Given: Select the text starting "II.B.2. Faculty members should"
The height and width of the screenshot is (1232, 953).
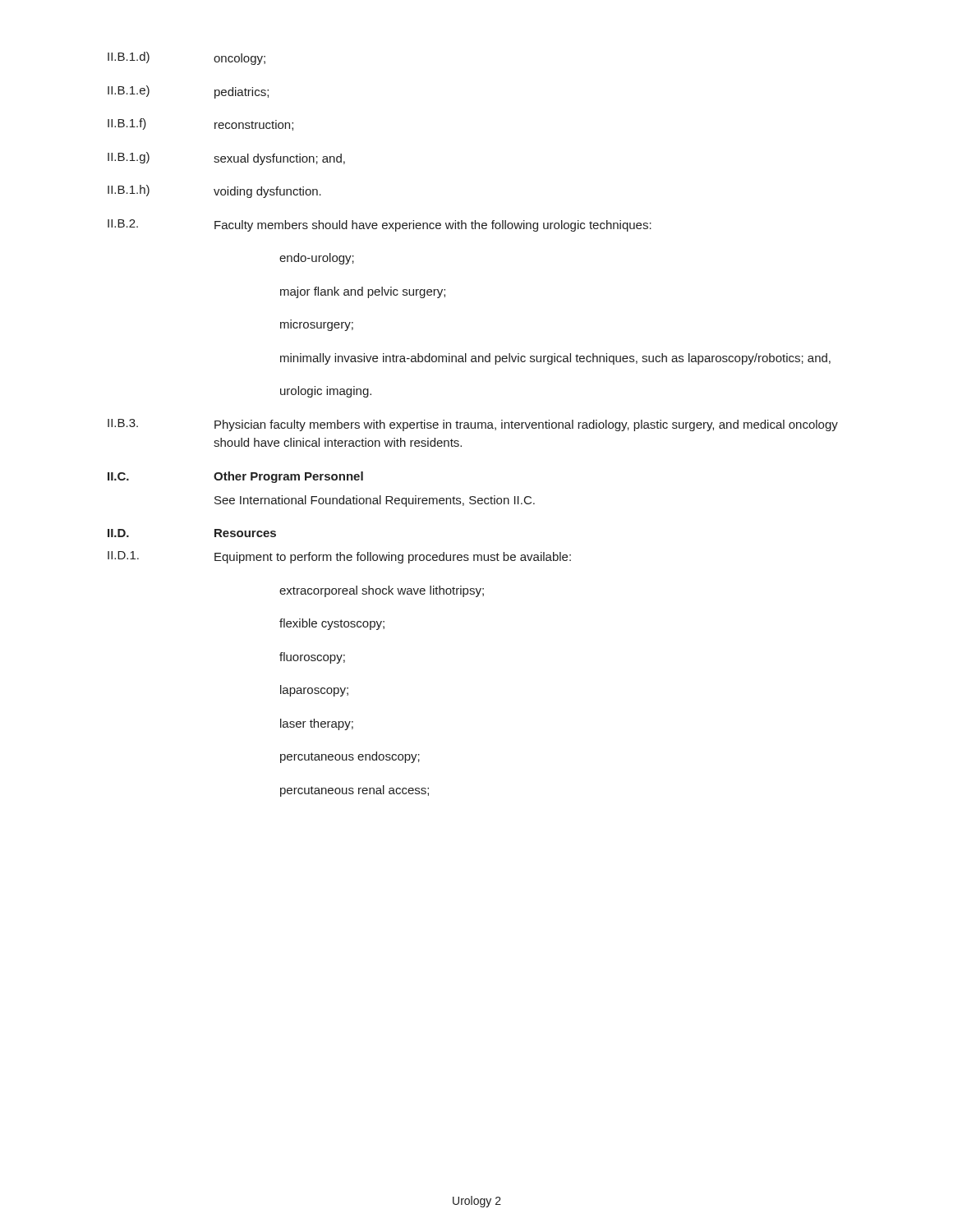Looking at the screenshot, I should pyautogui.click(x=476, y=225).
